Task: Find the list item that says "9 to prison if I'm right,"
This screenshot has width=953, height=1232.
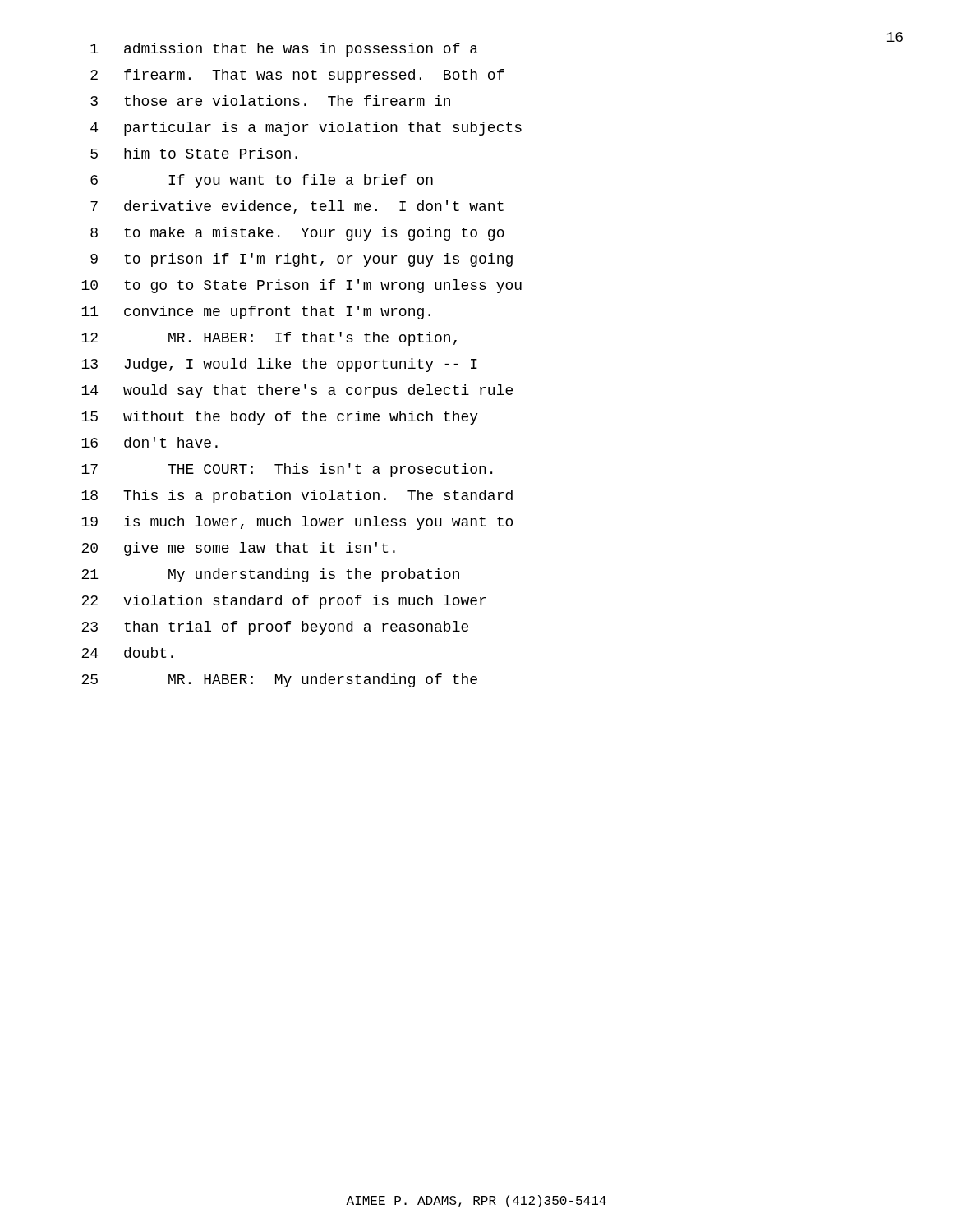Action: coord(281,260)
